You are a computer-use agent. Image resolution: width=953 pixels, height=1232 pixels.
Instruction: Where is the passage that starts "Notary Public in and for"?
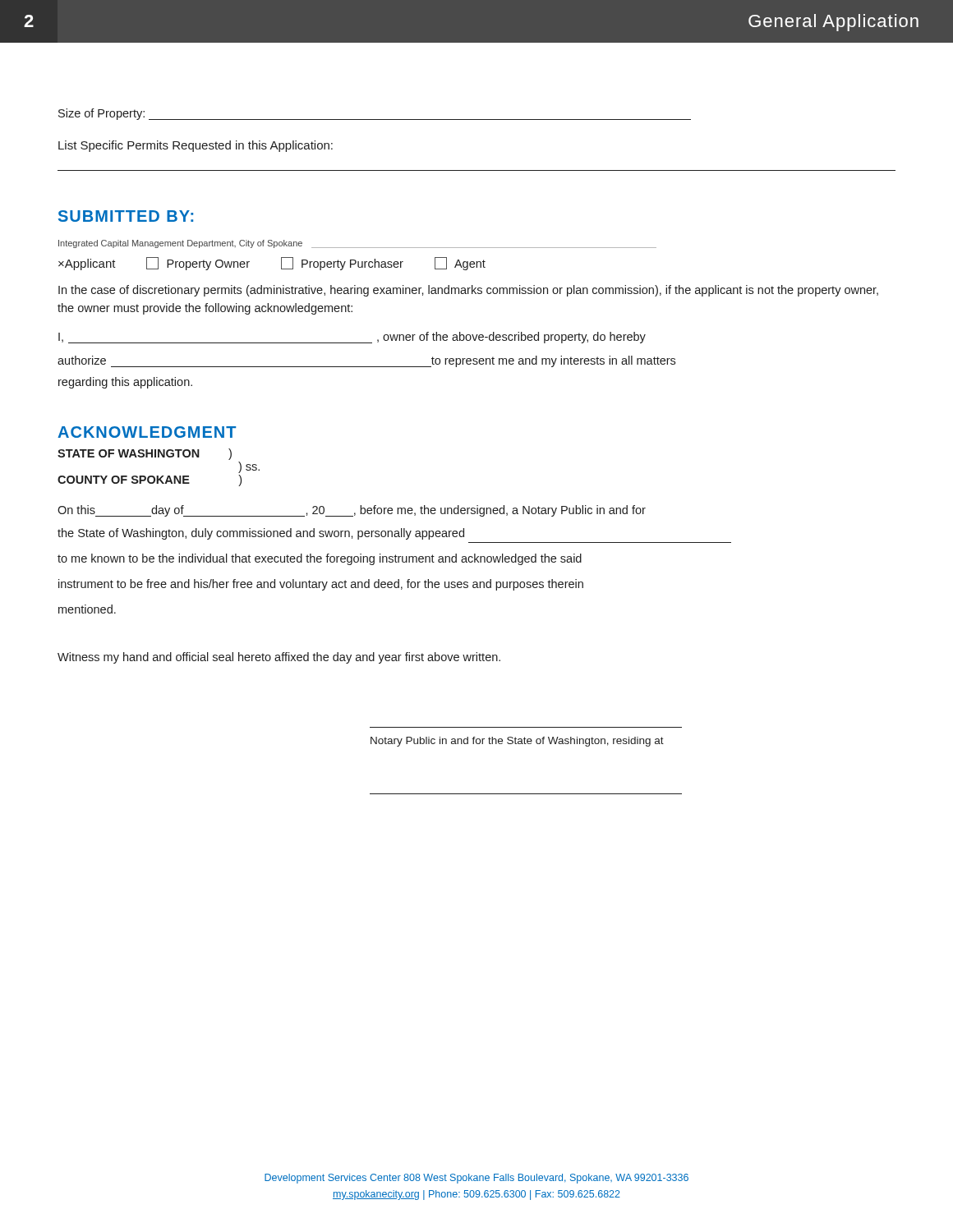pos(633,754)
